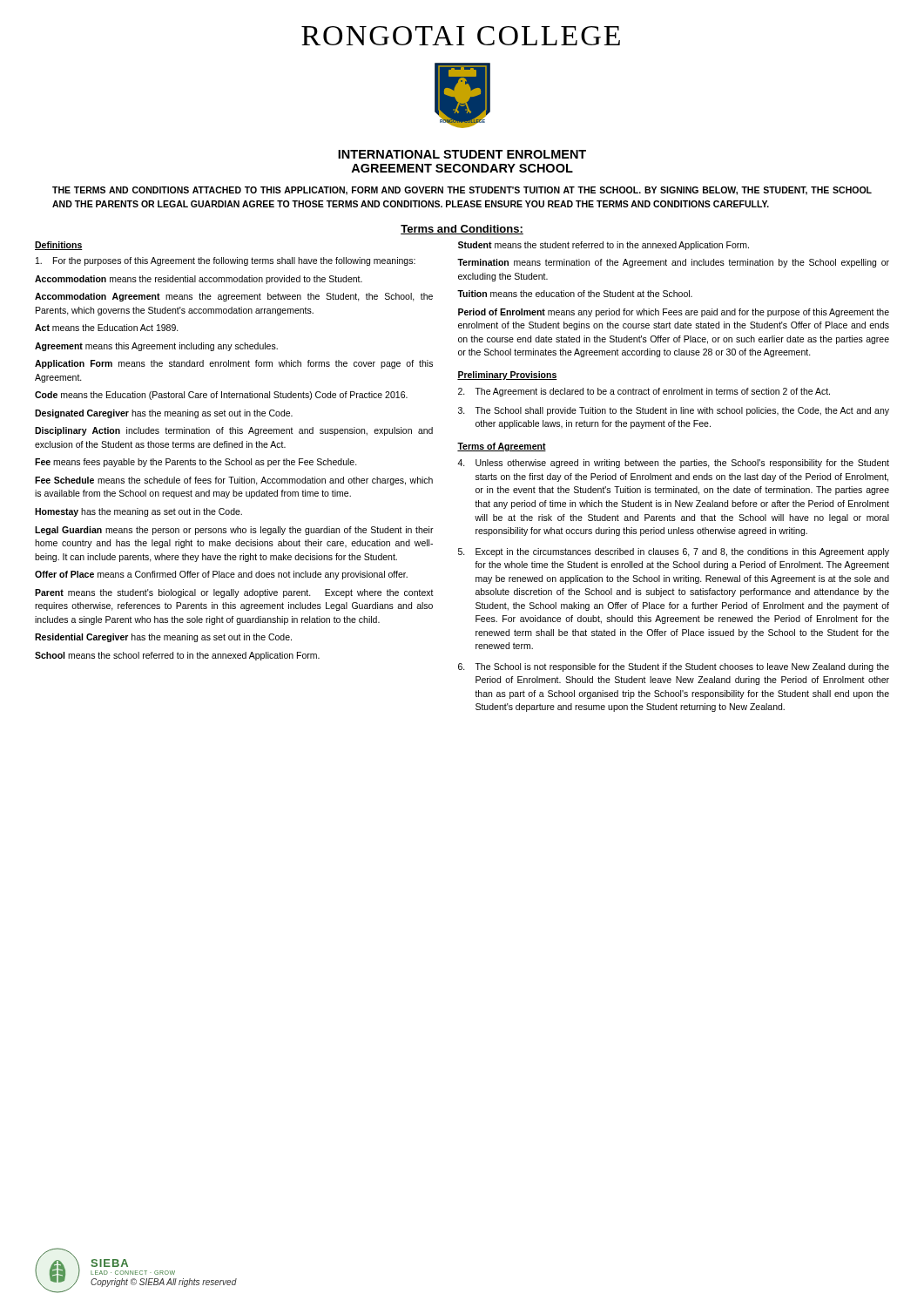
Task: Click on the list item that says "For the purposes of"
Action: tap(225, 261)
